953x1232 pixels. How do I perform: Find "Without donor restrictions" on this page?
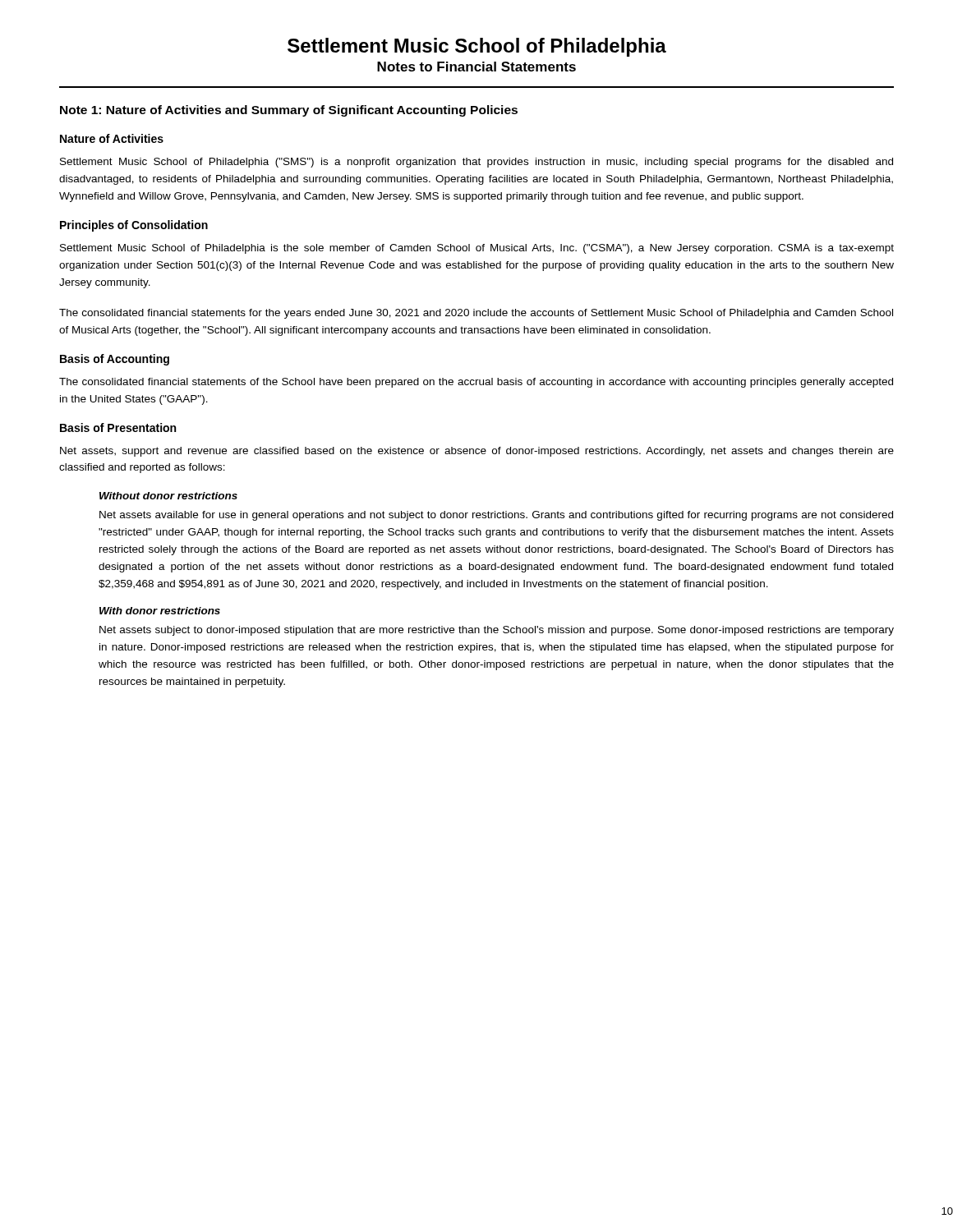(168, 496)
